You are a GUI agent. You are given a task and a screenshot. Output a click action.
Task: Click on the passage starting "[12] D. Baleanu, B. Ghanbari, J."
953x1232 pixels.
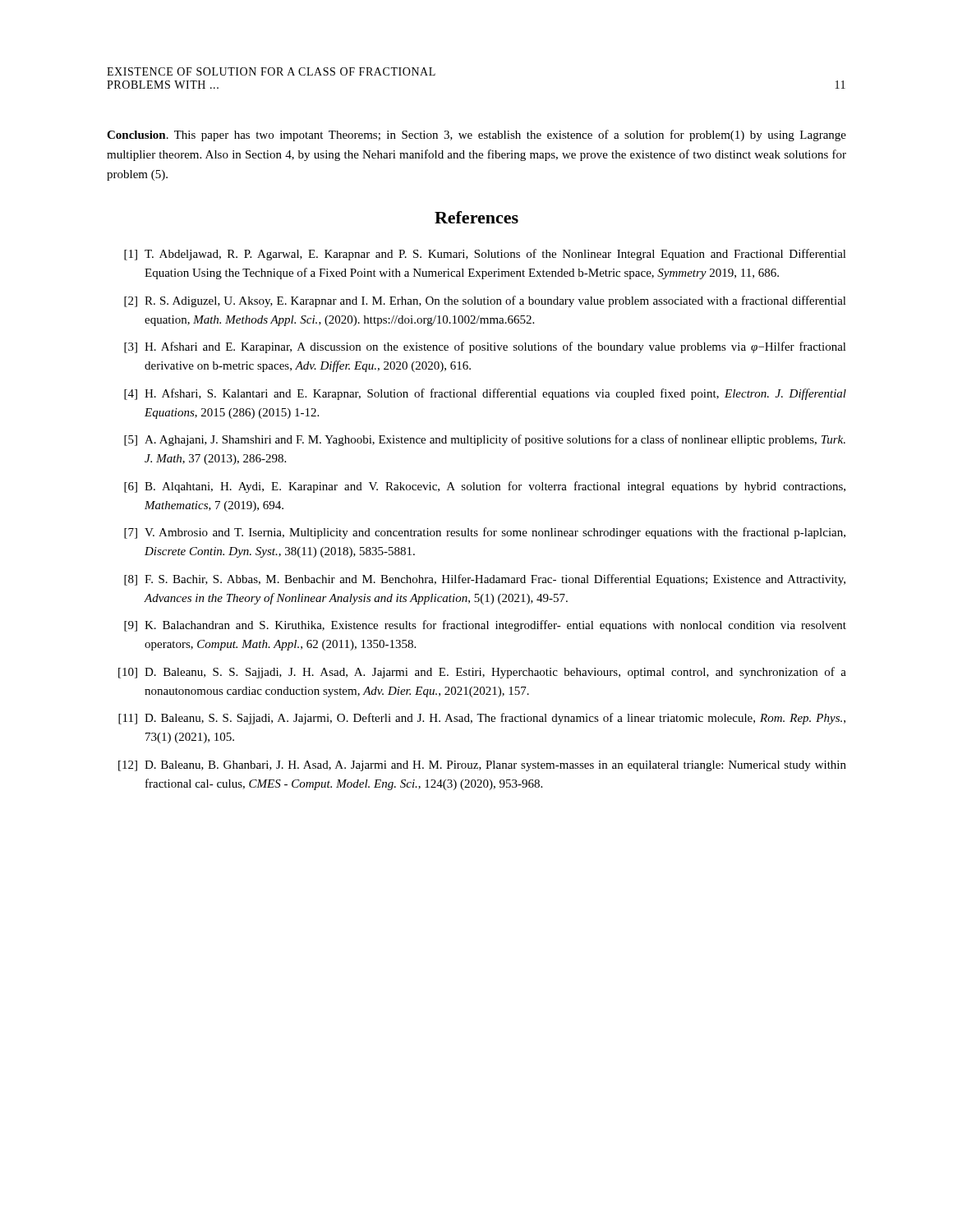point(476,774)
